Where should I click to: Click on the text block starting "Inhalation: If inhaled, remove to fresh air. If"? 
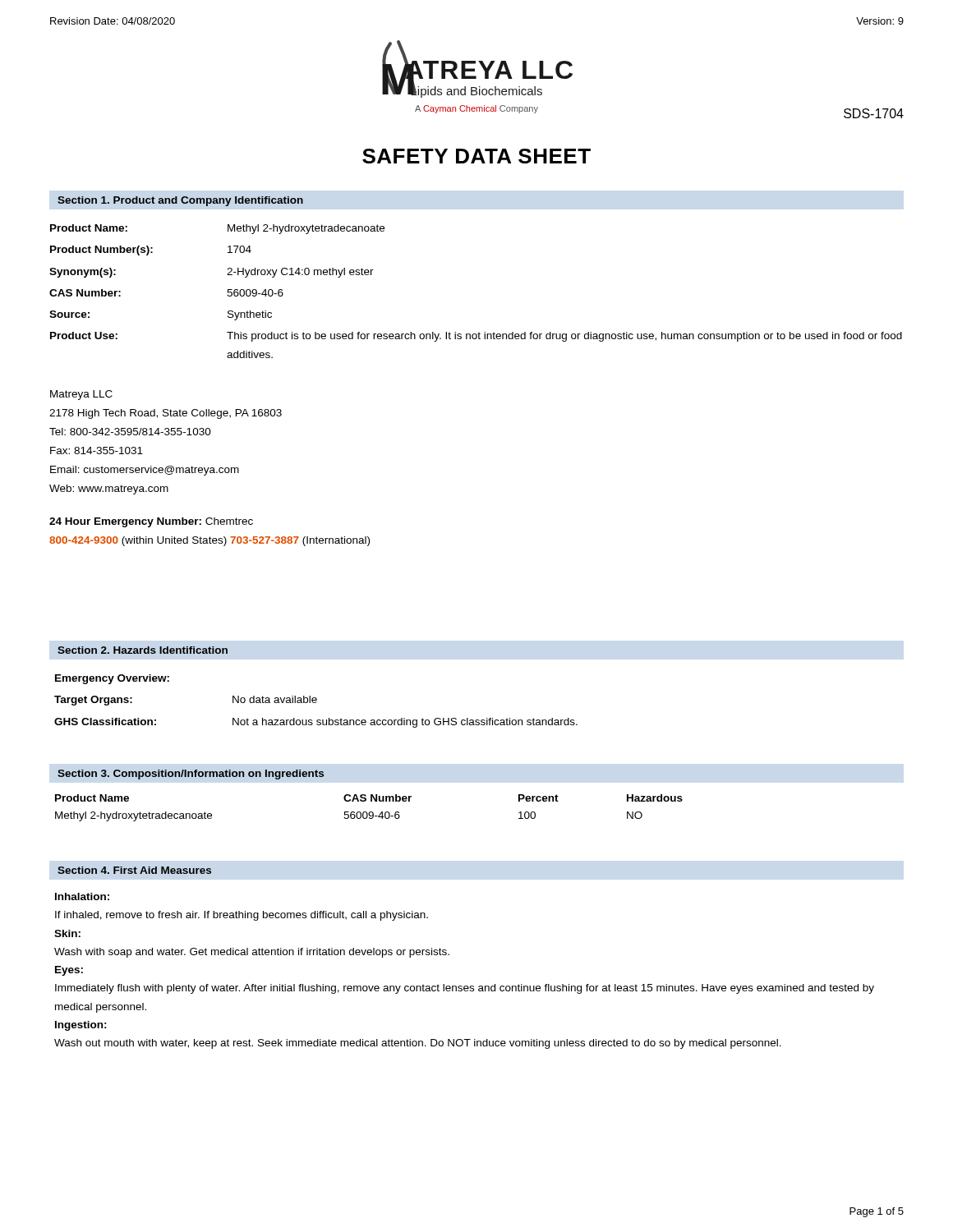82,896
